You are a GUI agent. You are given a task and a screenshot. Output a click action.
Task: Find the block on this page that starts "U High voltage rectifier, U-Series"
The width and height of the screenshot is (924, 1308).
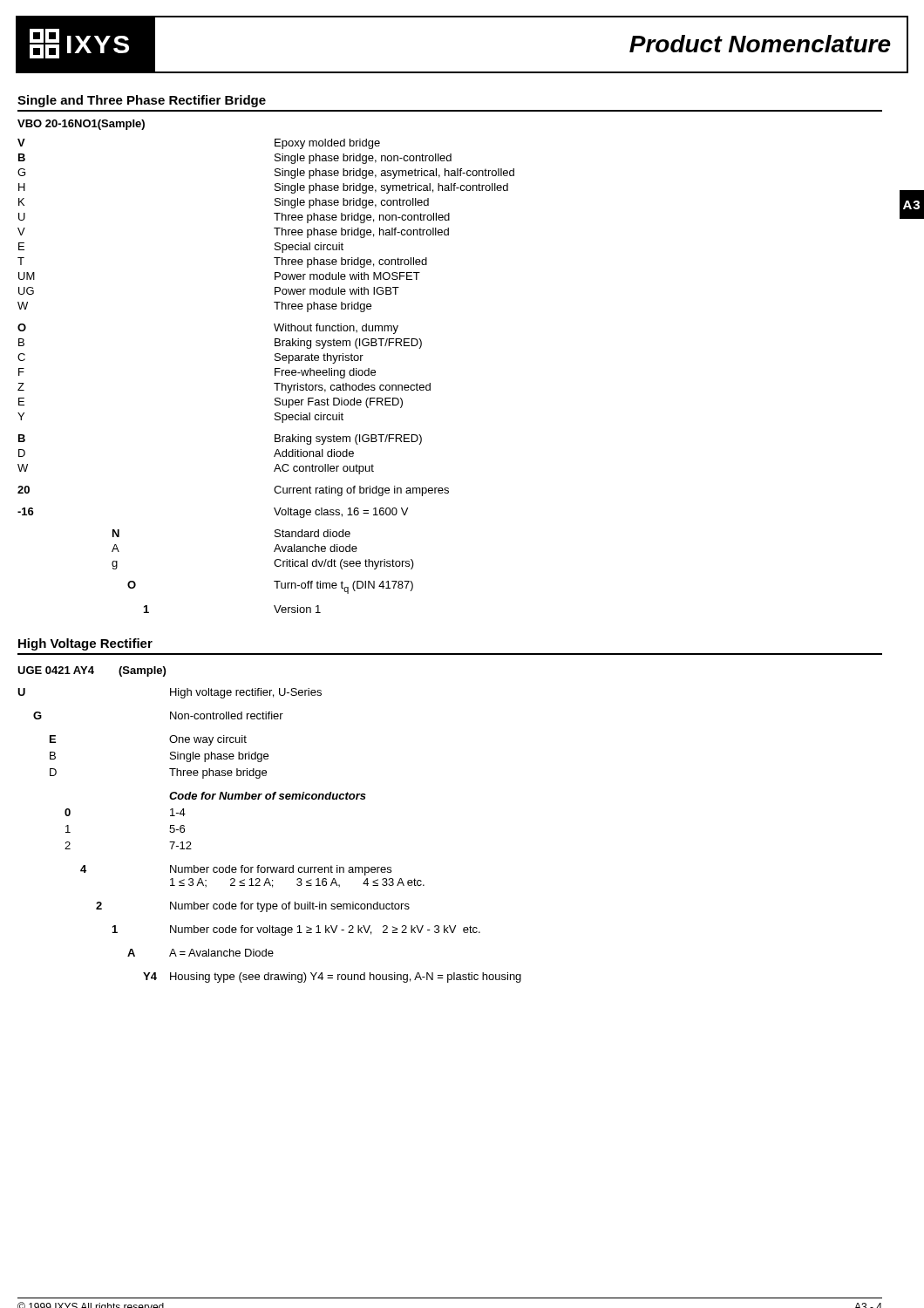click(x=170, y=693)
